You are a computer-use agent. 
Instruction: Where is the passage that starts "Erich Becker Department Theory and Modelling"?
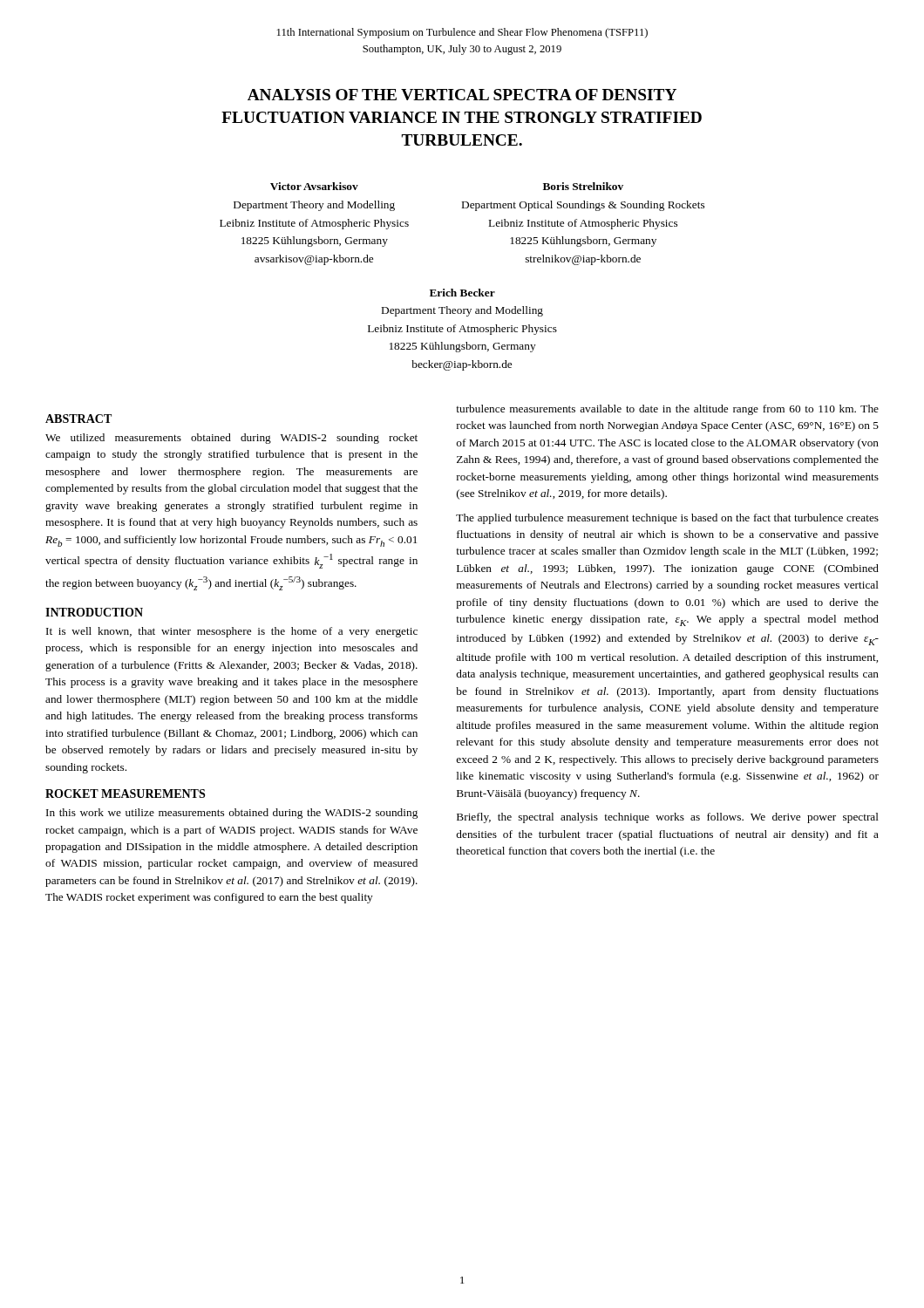(x=462, y=327)
